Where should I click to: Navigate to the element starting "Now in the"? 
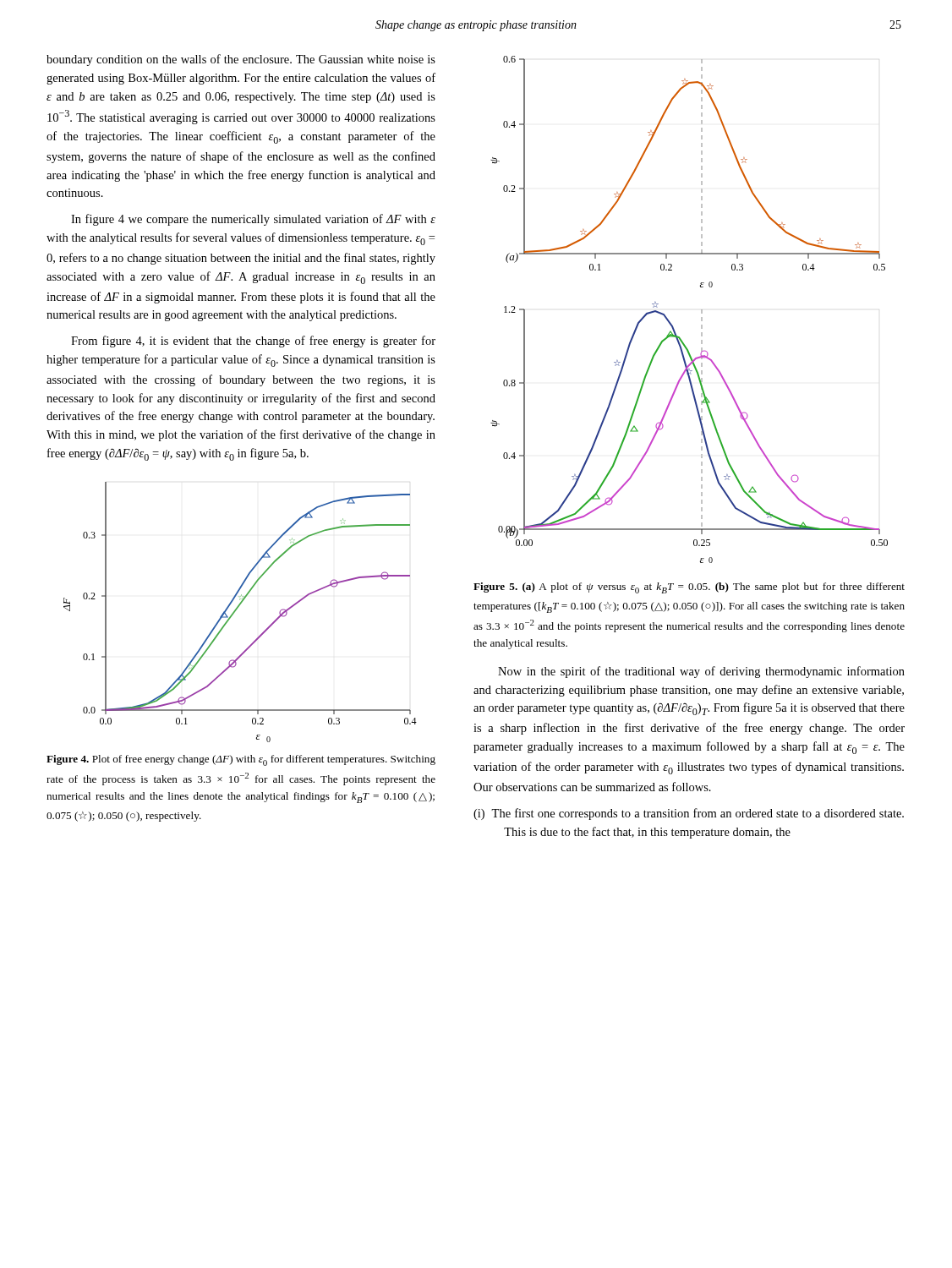689,730
